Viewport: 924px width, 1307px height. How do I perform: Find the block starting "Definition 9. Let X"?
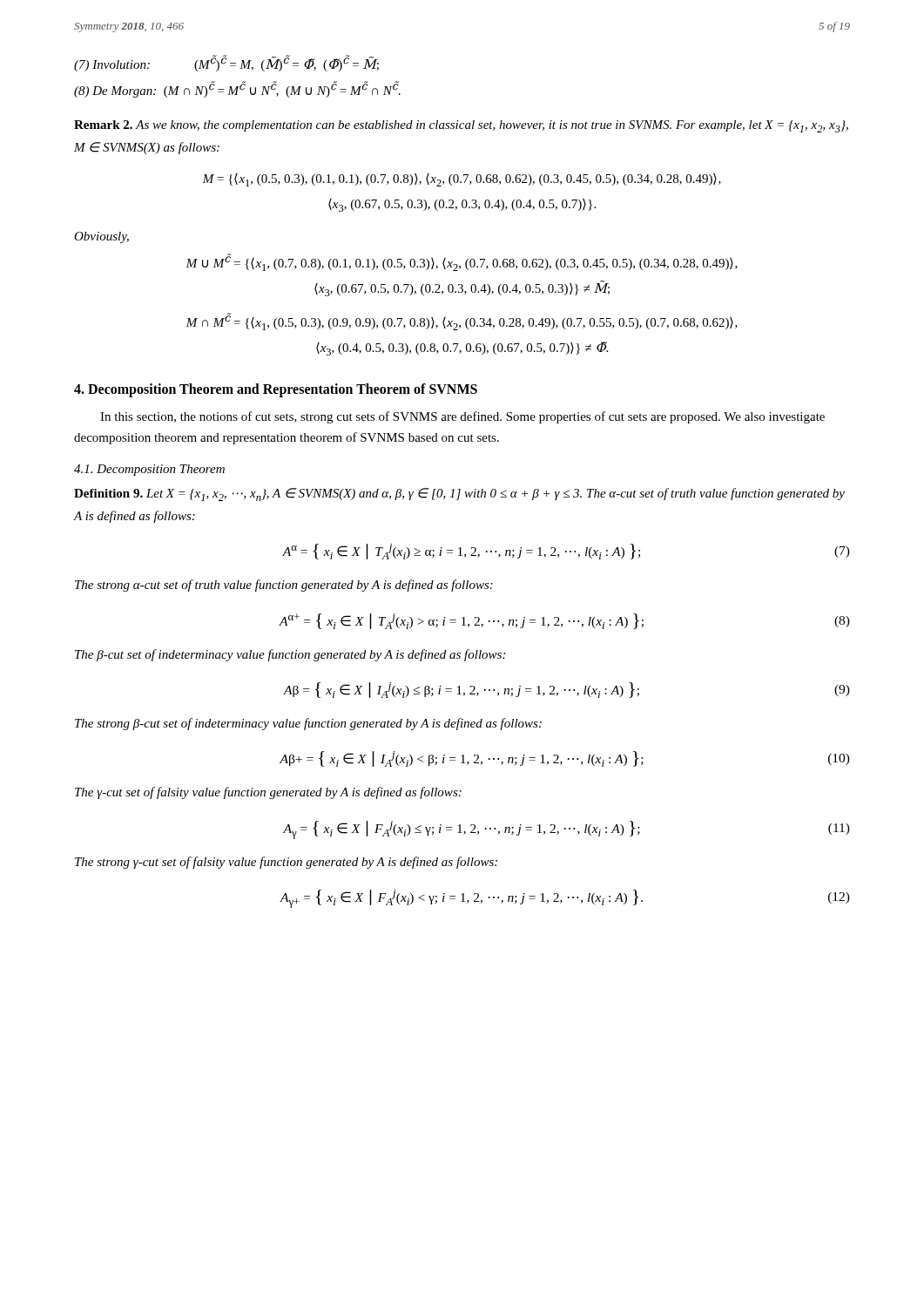(459, 504)
